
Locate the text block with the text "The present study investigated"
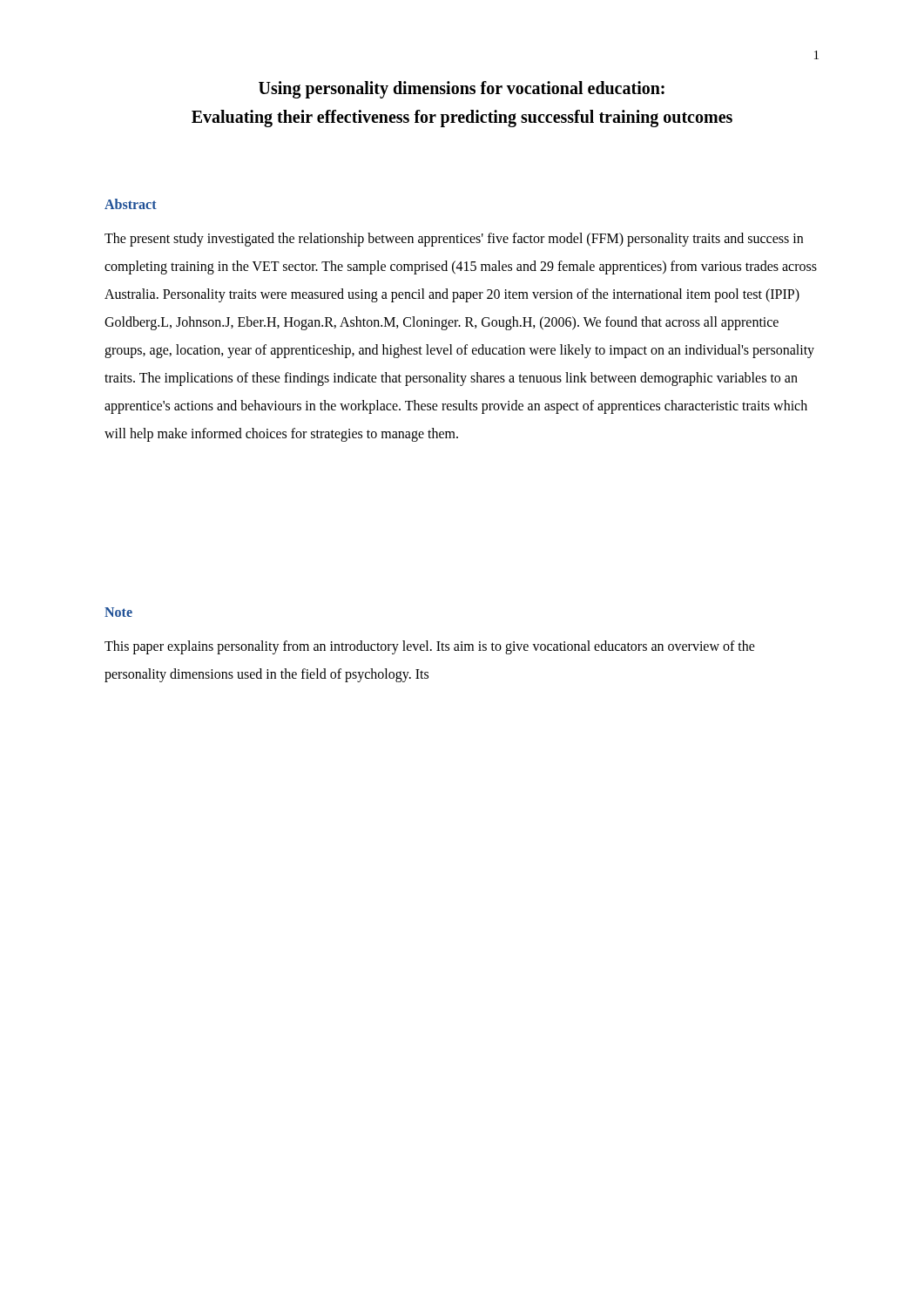461,336
